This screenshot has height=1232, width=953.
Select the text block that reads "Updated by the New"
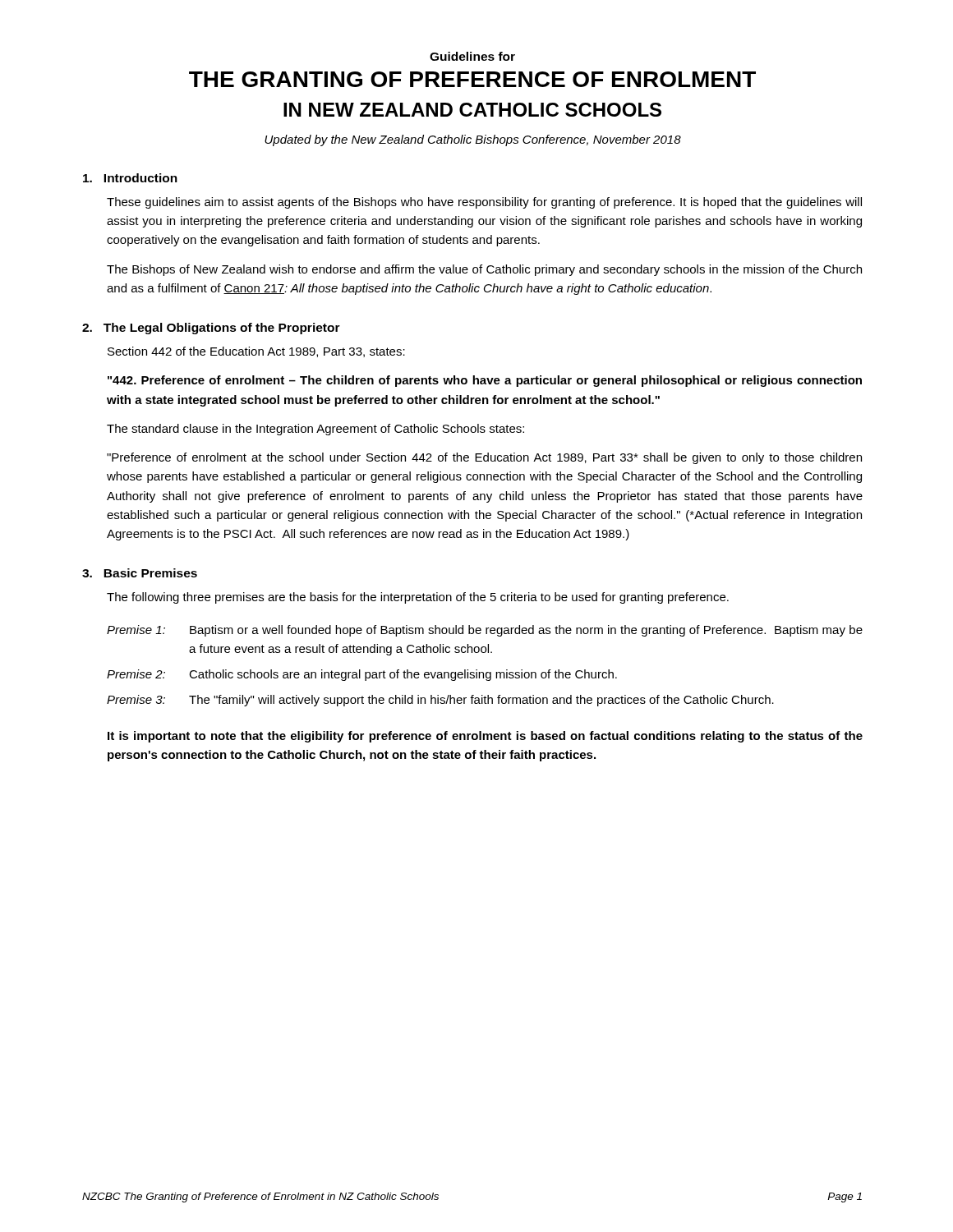pos(472,139)
